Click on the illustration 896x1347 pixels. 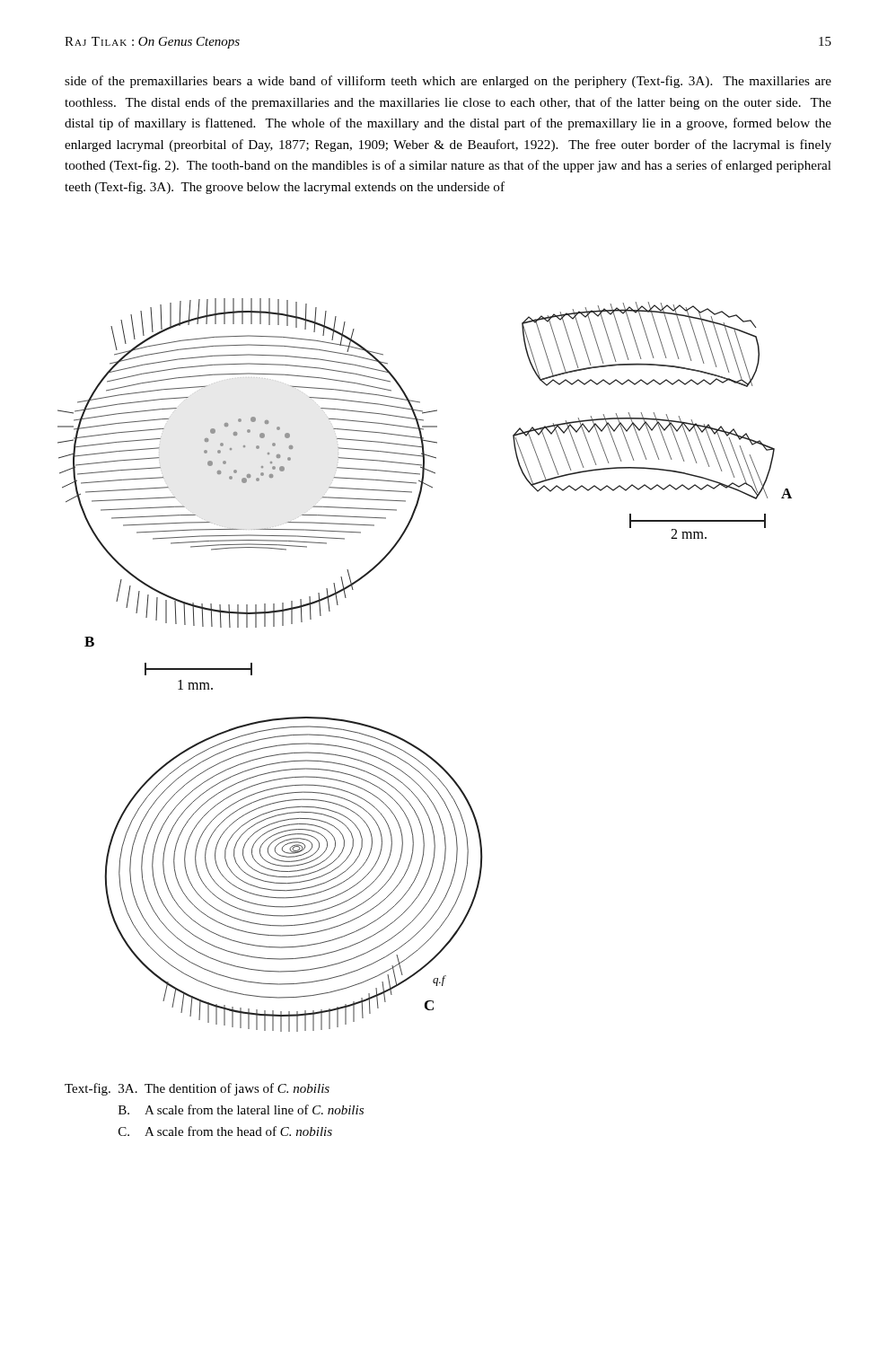tap(448, 647)
